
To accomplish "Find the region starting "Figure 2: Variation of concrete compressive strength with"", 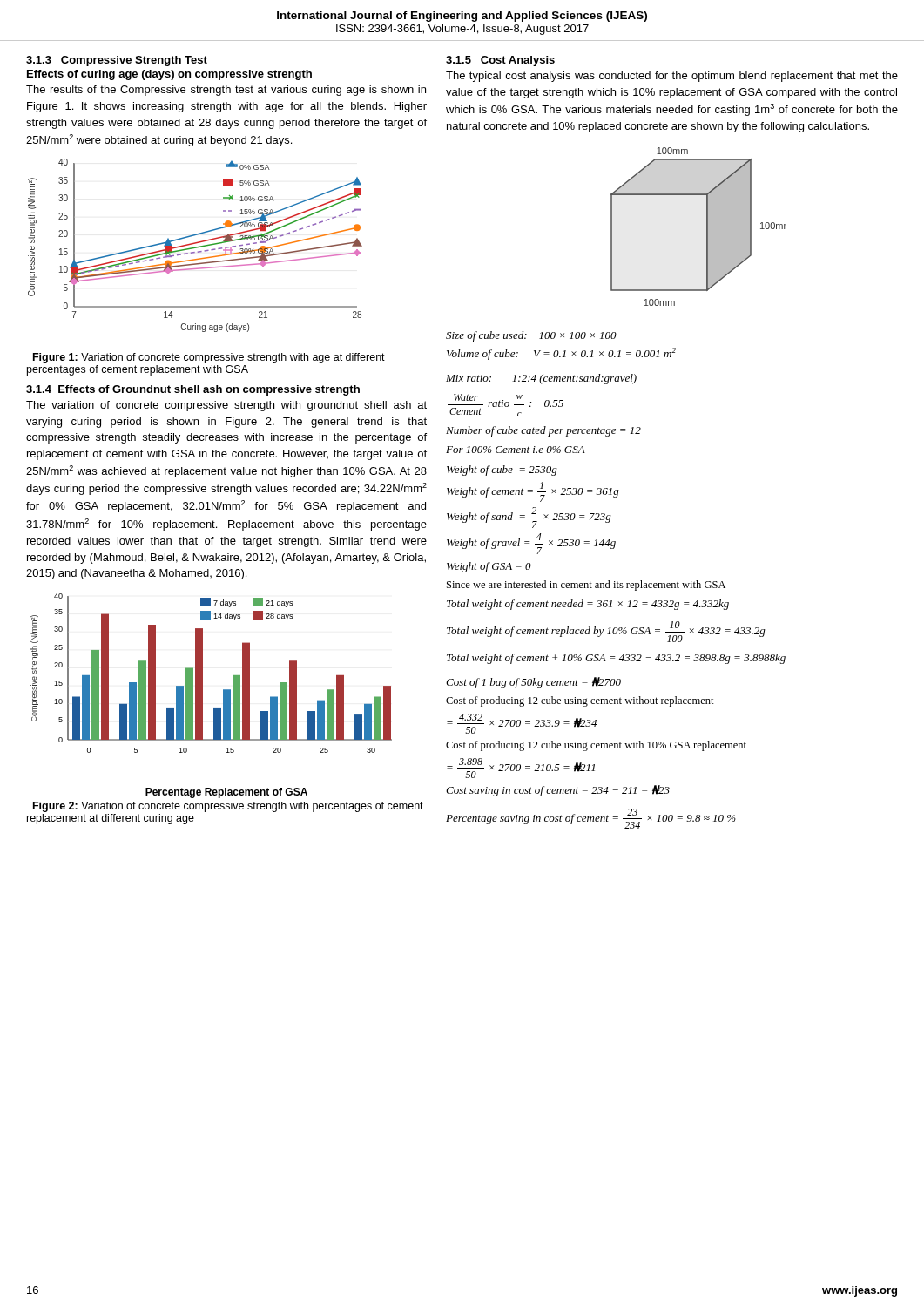I will tap(224, 812).
